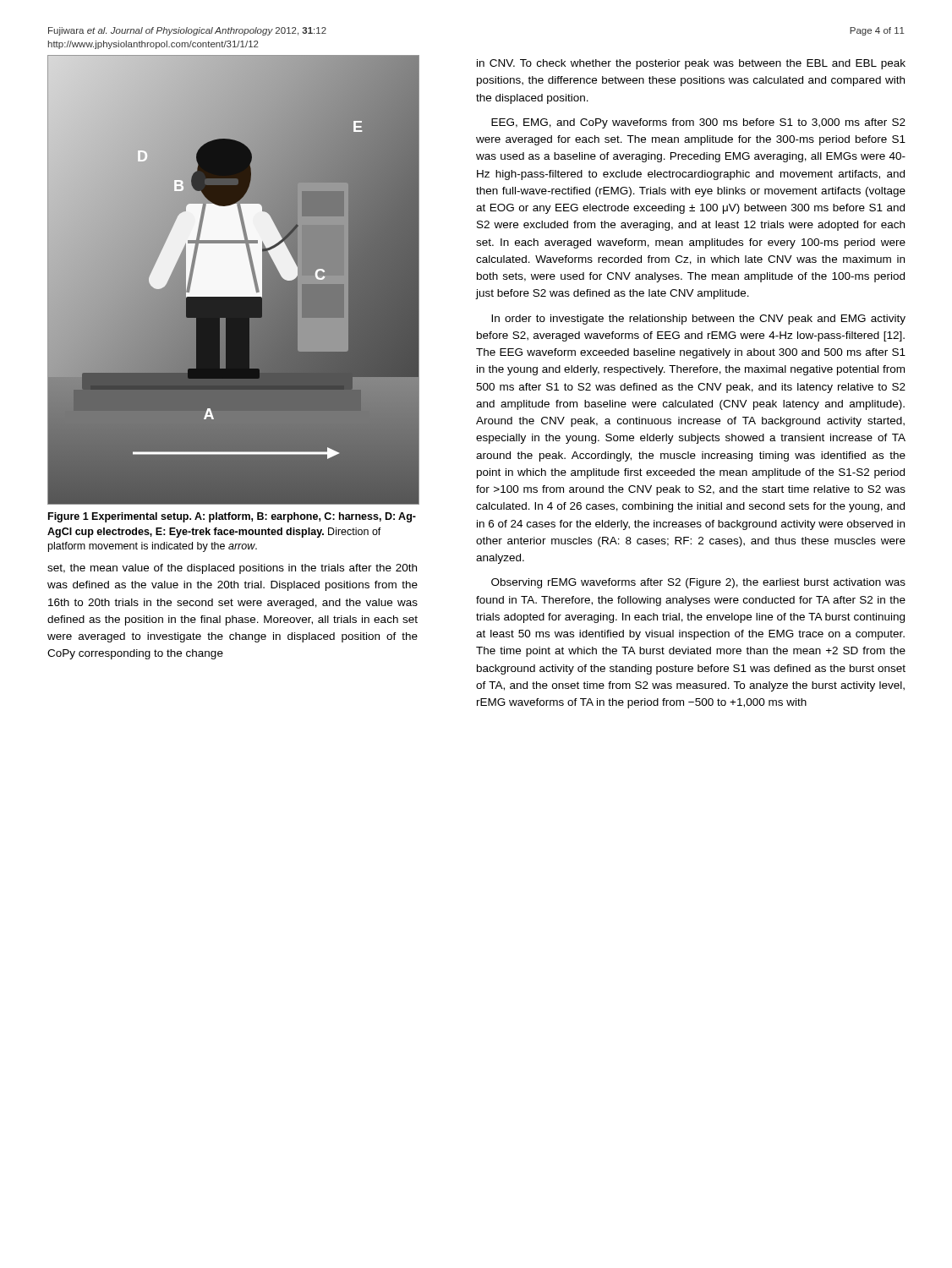The height and width of the screenshot is (1268, 952).
Task: Locate the block of text that opens with "set, the mean value"
Action: point(232,611)
